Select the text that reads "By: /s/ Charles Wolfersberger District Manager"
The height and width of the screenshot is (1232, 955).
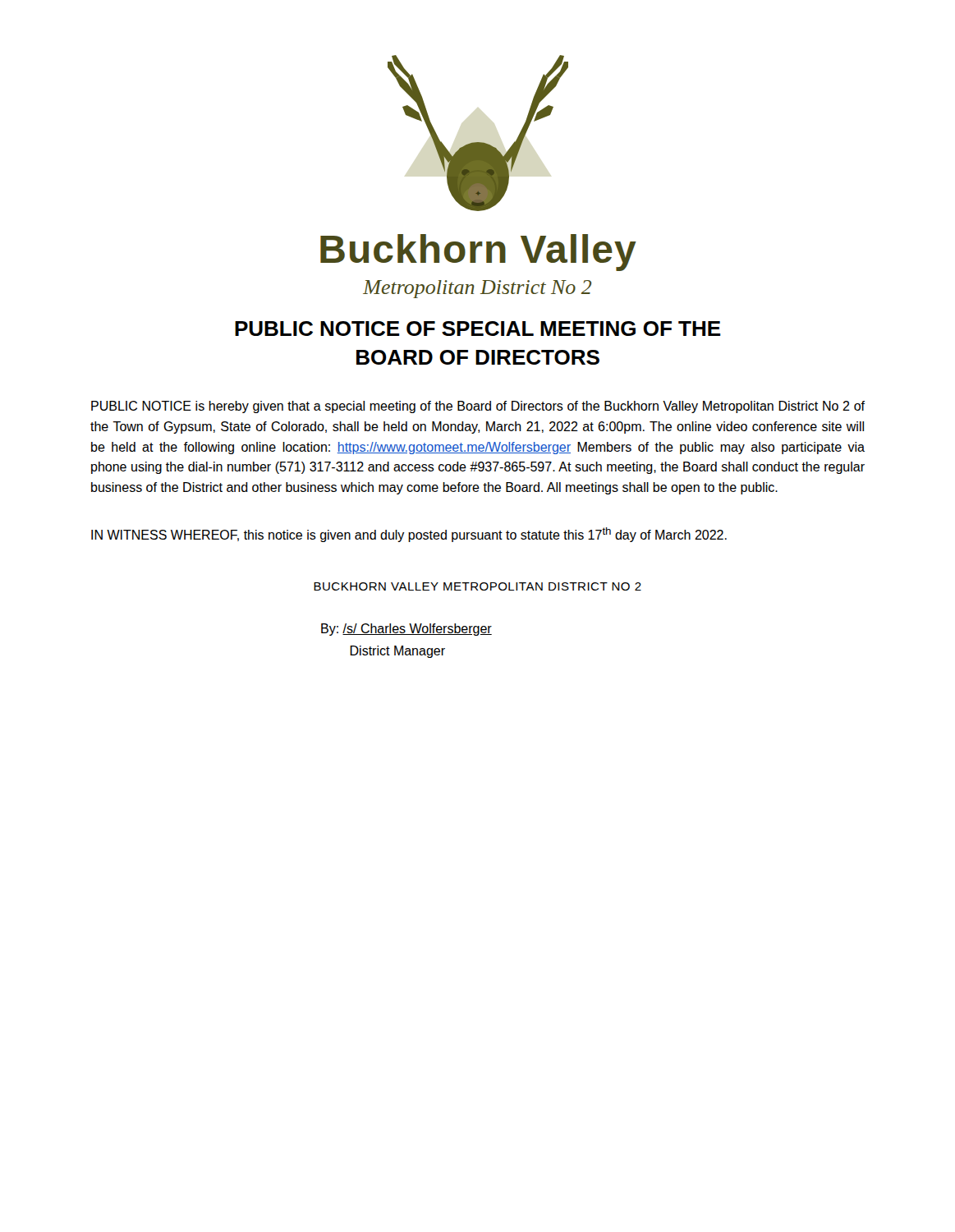coord(406,640)
